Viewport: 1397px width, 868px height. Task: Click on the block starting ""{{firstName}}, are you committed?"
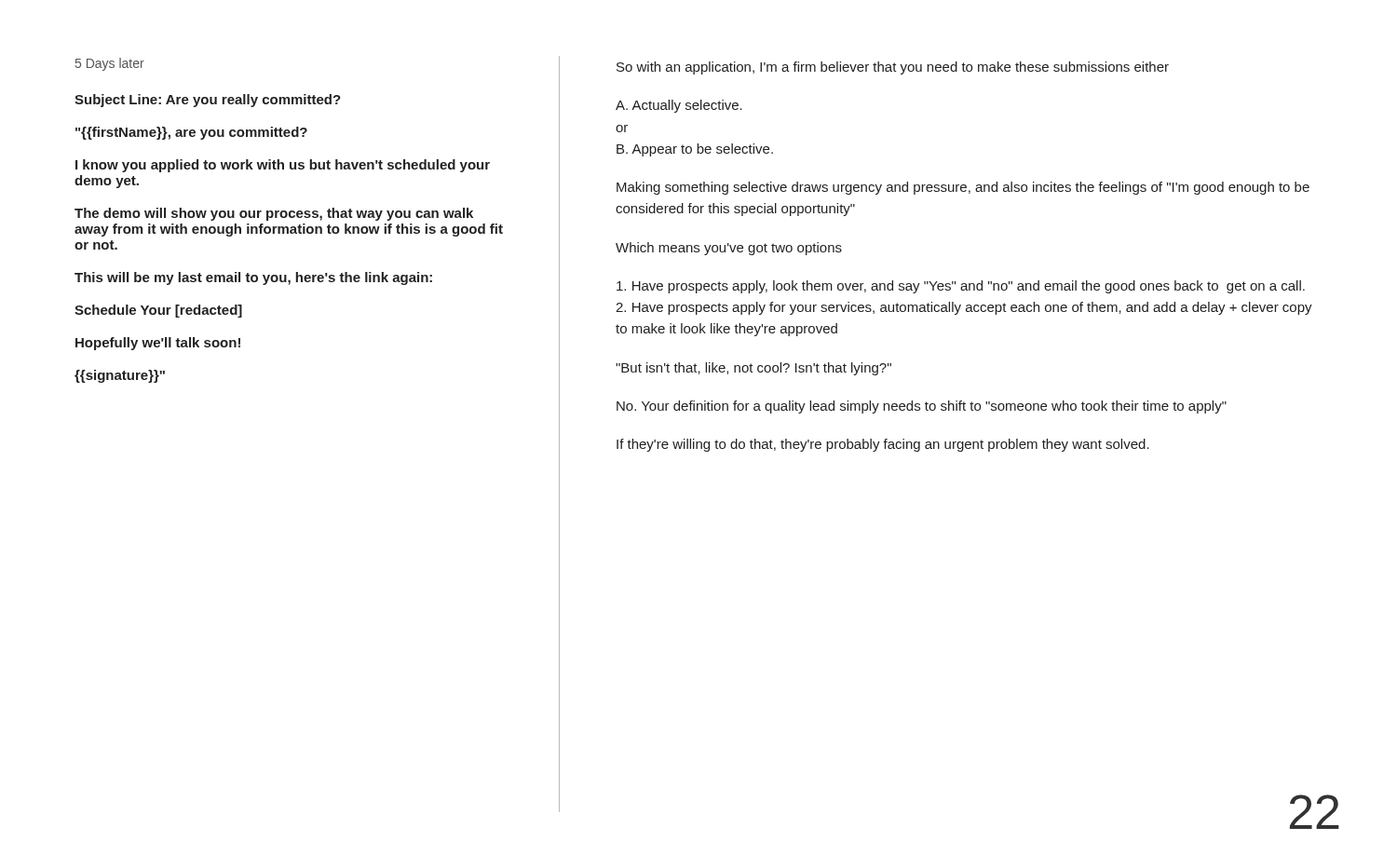(x=191, y=132)
